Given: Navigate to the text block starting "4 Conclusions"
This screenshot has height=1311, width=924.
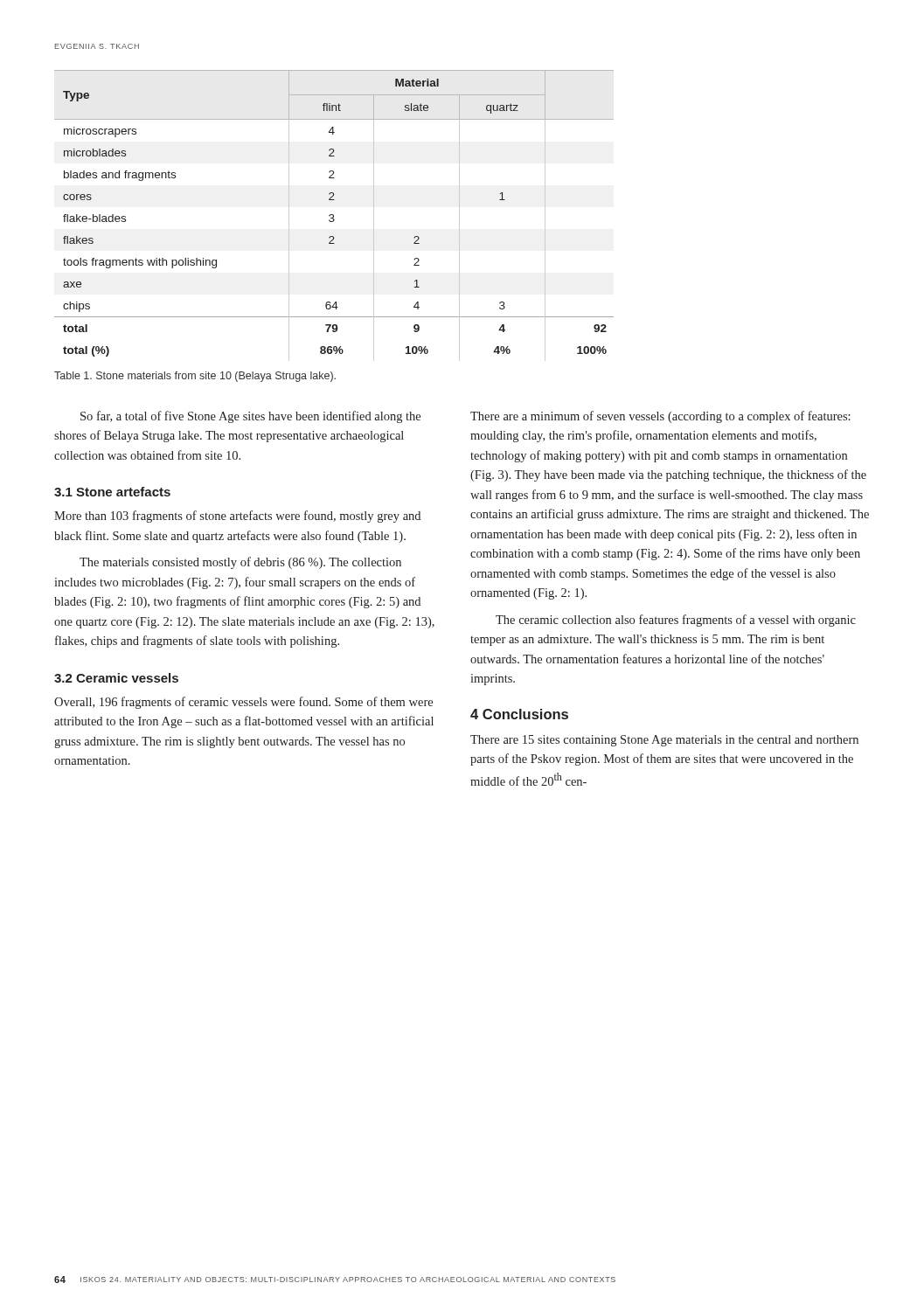Looking at the screenshot, I should [x=520, y=714].
